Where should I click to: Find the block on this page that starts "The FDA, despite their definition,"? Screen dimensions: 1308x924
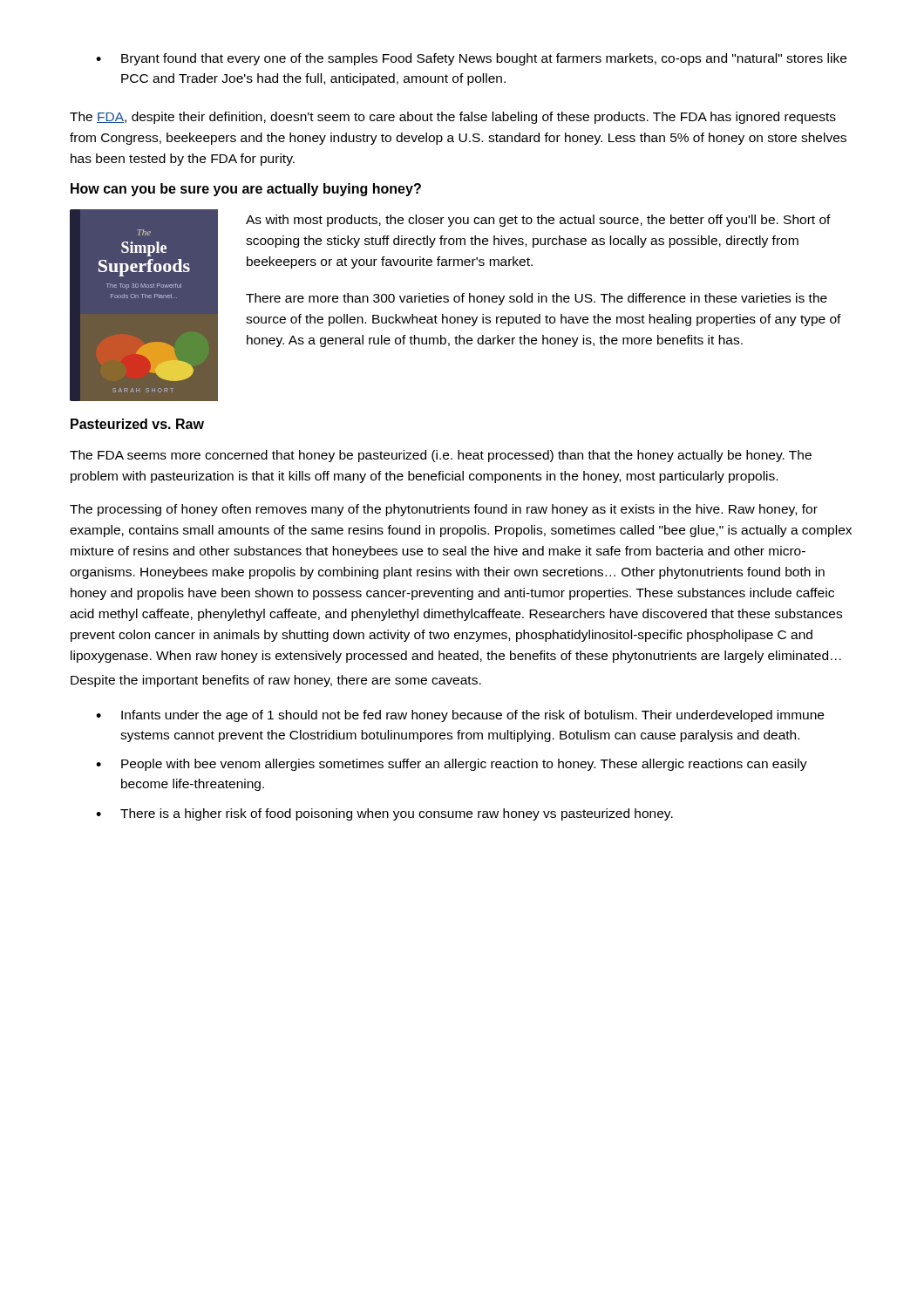pyautogui.click(x=458, y=137)
